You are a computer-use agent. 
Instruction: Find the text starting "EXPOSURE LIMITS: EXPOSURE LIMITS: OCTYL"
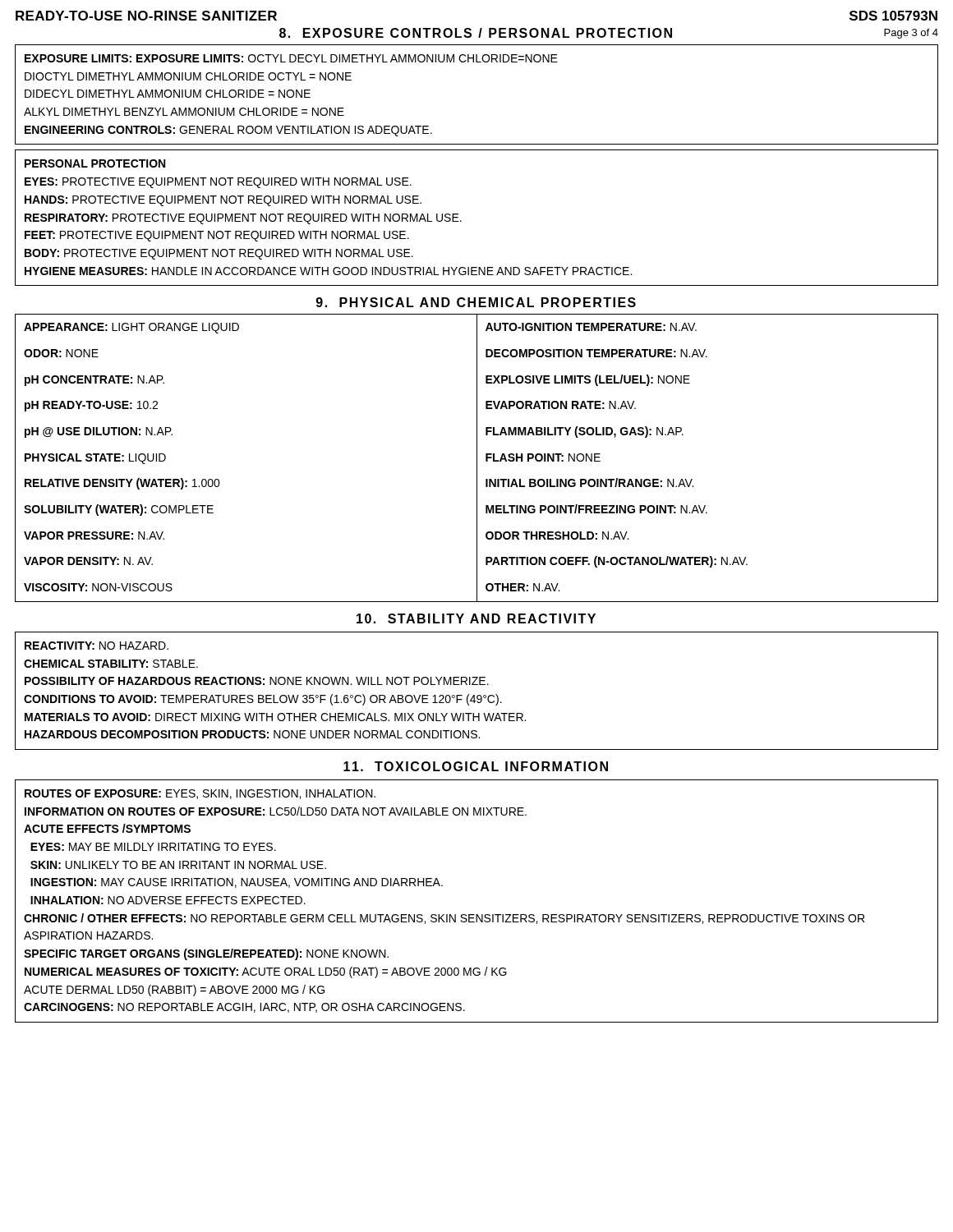[x=291, y=94]
